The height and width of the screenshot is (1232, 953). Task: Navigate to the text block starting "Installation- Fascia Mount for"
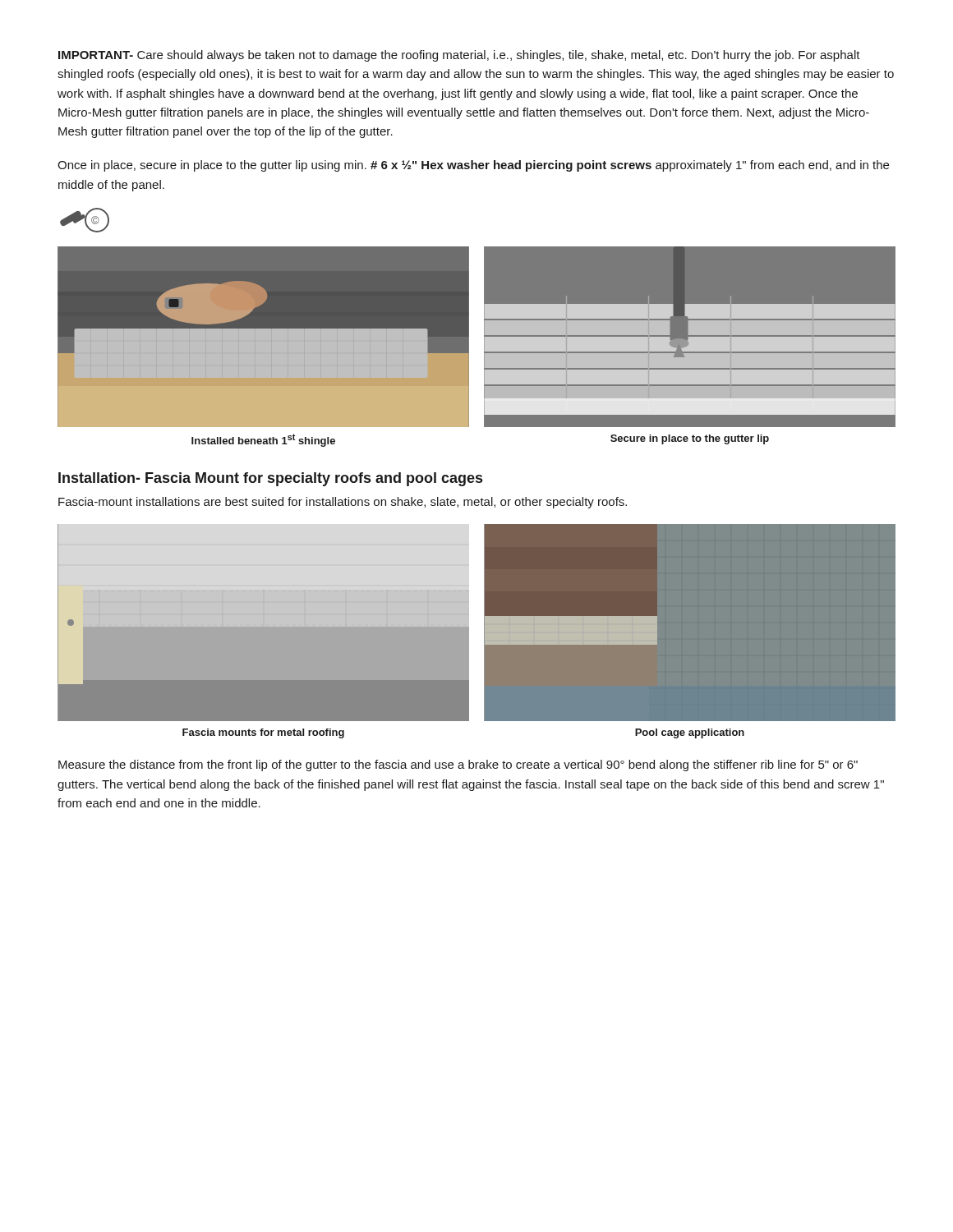click(x=270, y=478)
